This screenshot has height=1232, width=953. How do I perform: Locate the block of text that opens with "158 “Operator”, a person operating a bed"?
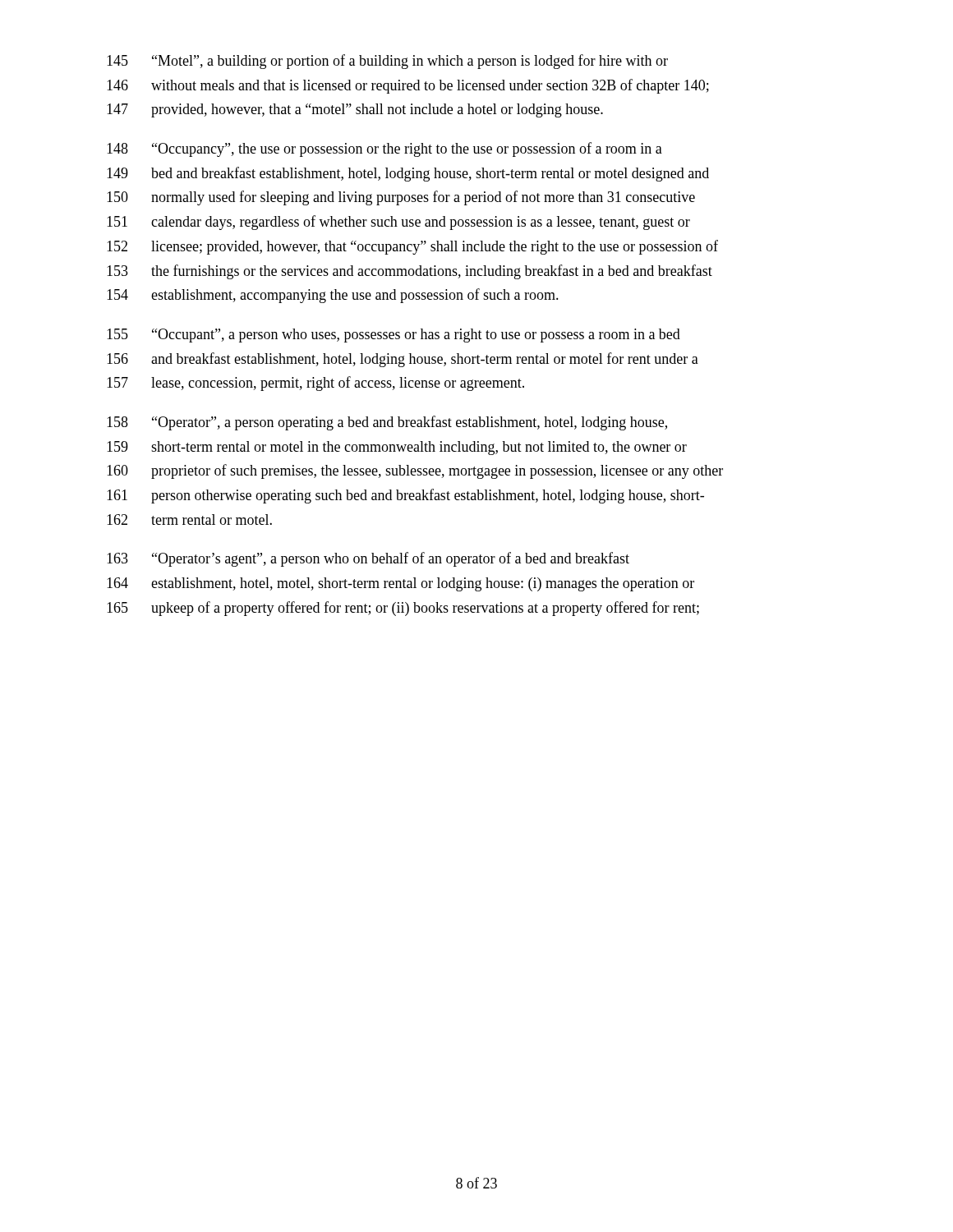tap(476, 423)
